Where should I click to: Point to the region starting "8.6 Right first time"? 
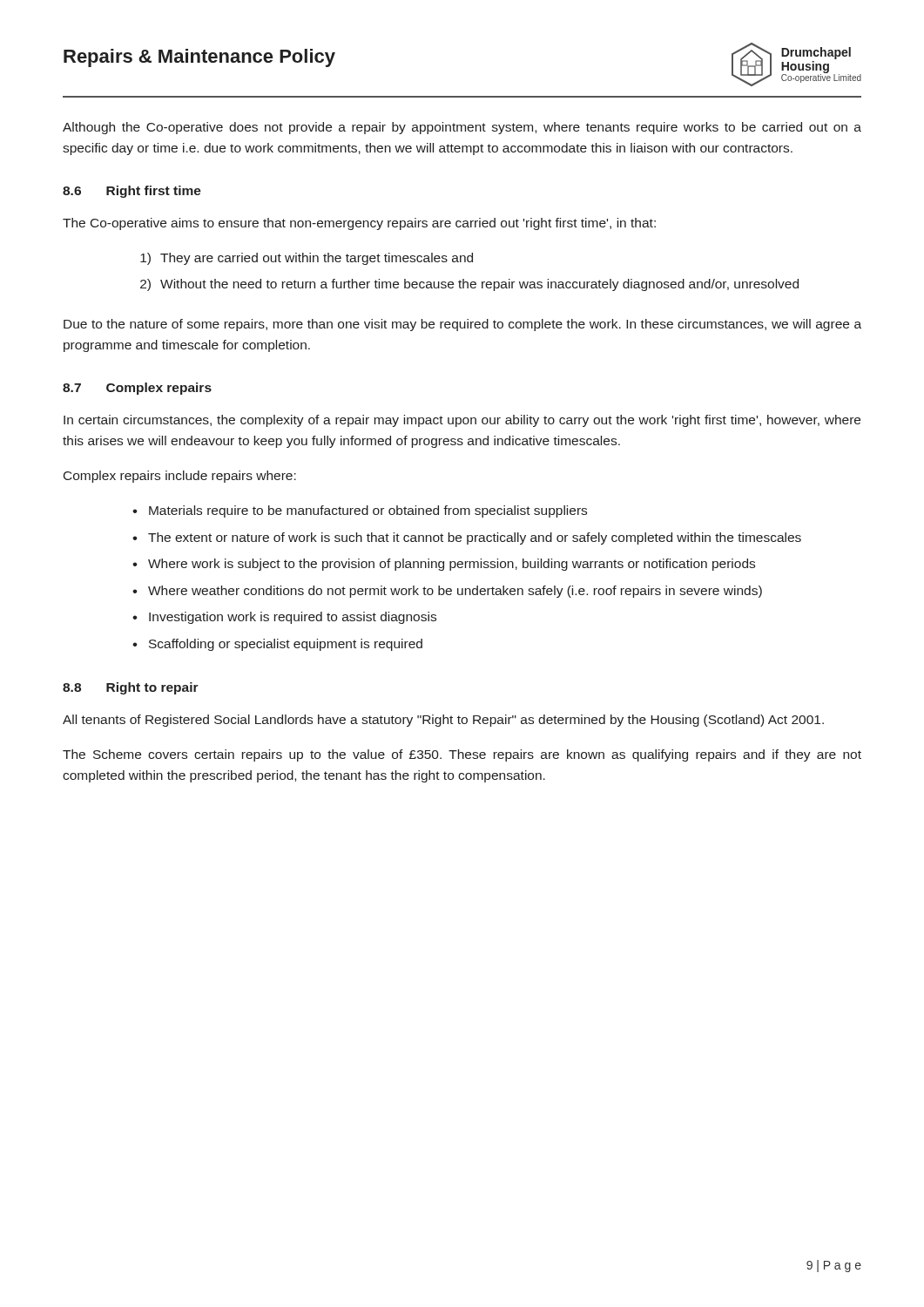[x=132, y=191]
